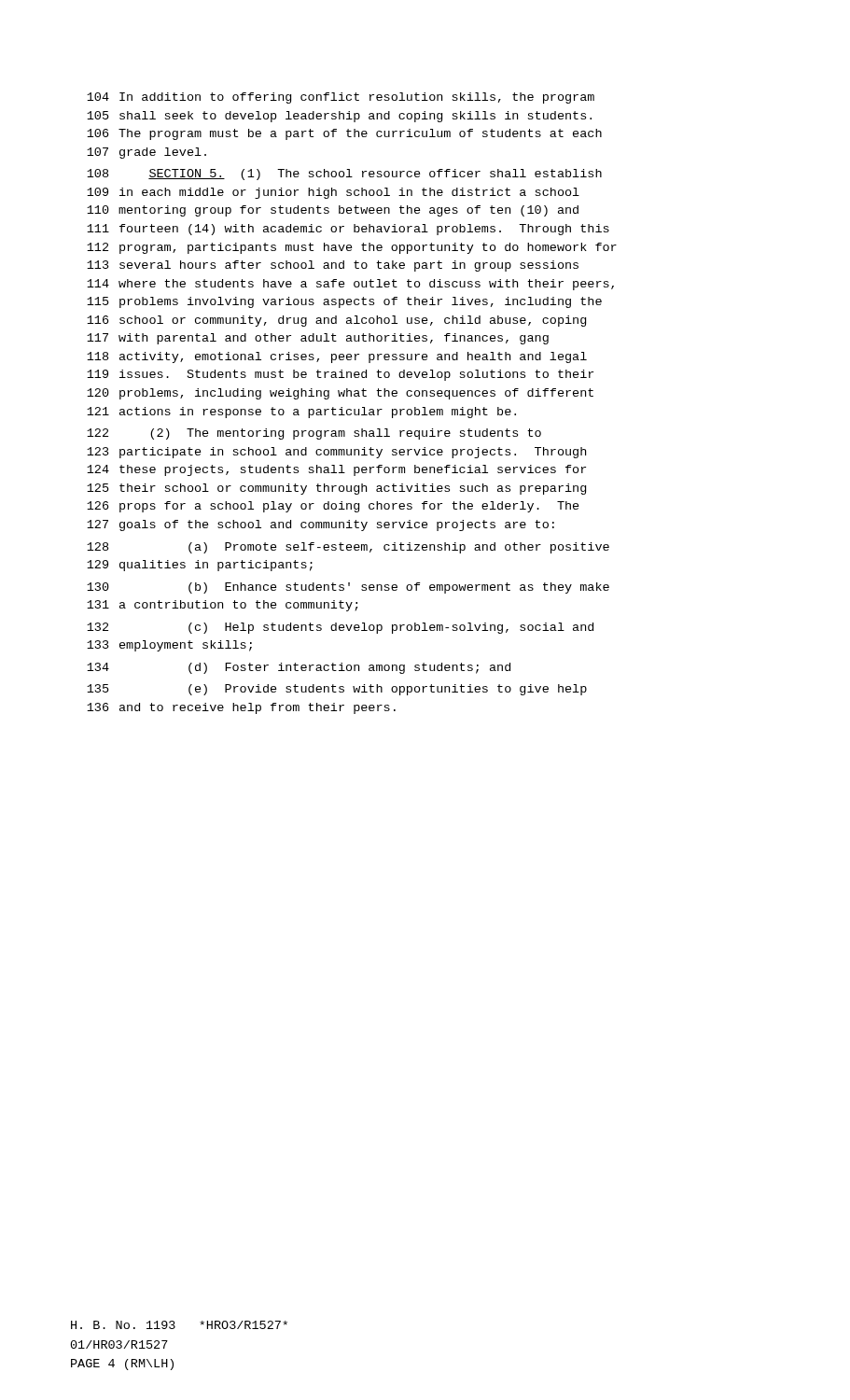Navigate to the text block starting "129 qualities in participants;"
This screenshot has height=1400, width=850.
200,566
